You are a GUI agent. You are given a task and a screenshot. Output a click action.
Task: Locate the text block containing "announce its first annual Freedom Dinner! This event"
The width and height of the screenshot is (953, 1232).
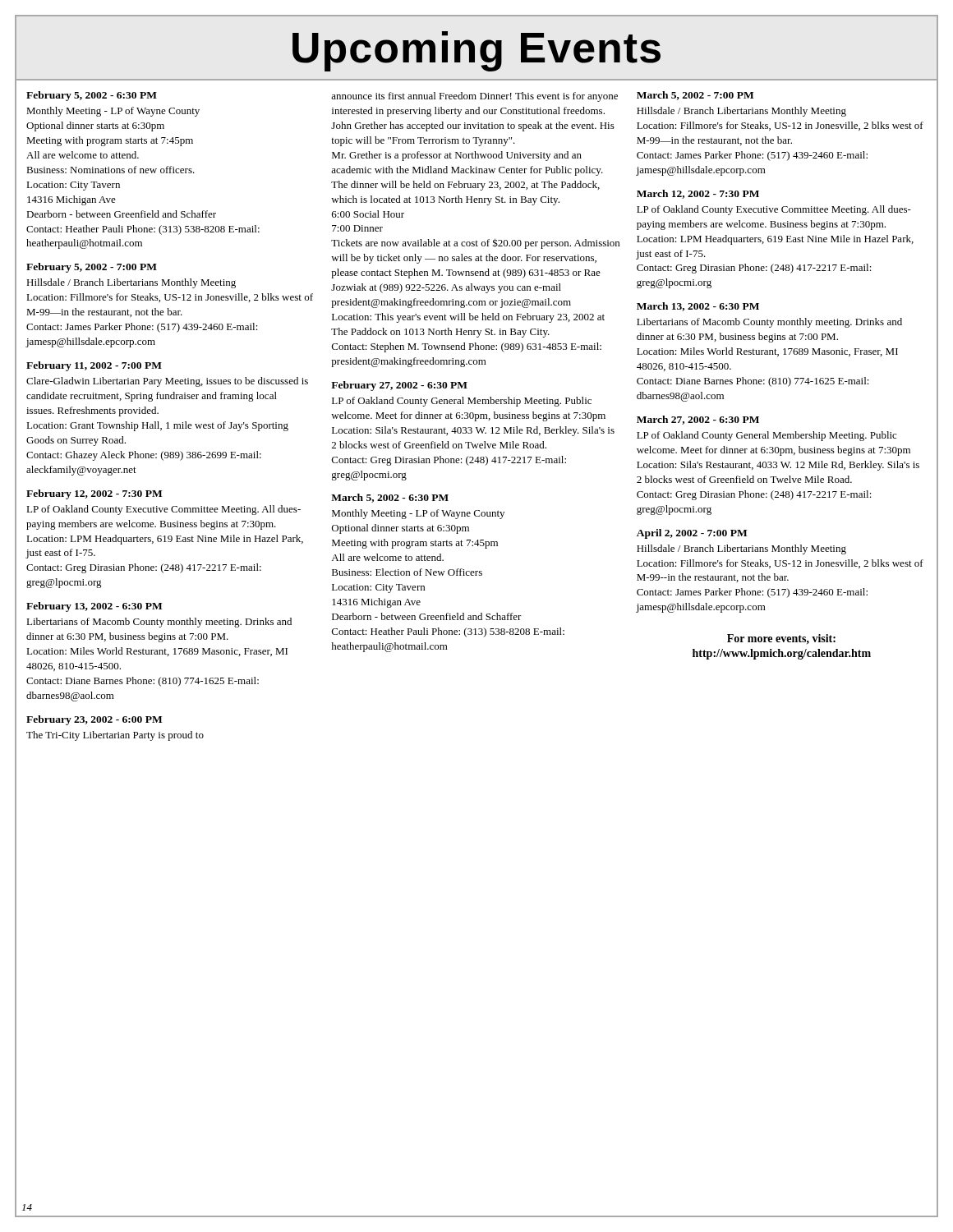[x=476, y=229]
